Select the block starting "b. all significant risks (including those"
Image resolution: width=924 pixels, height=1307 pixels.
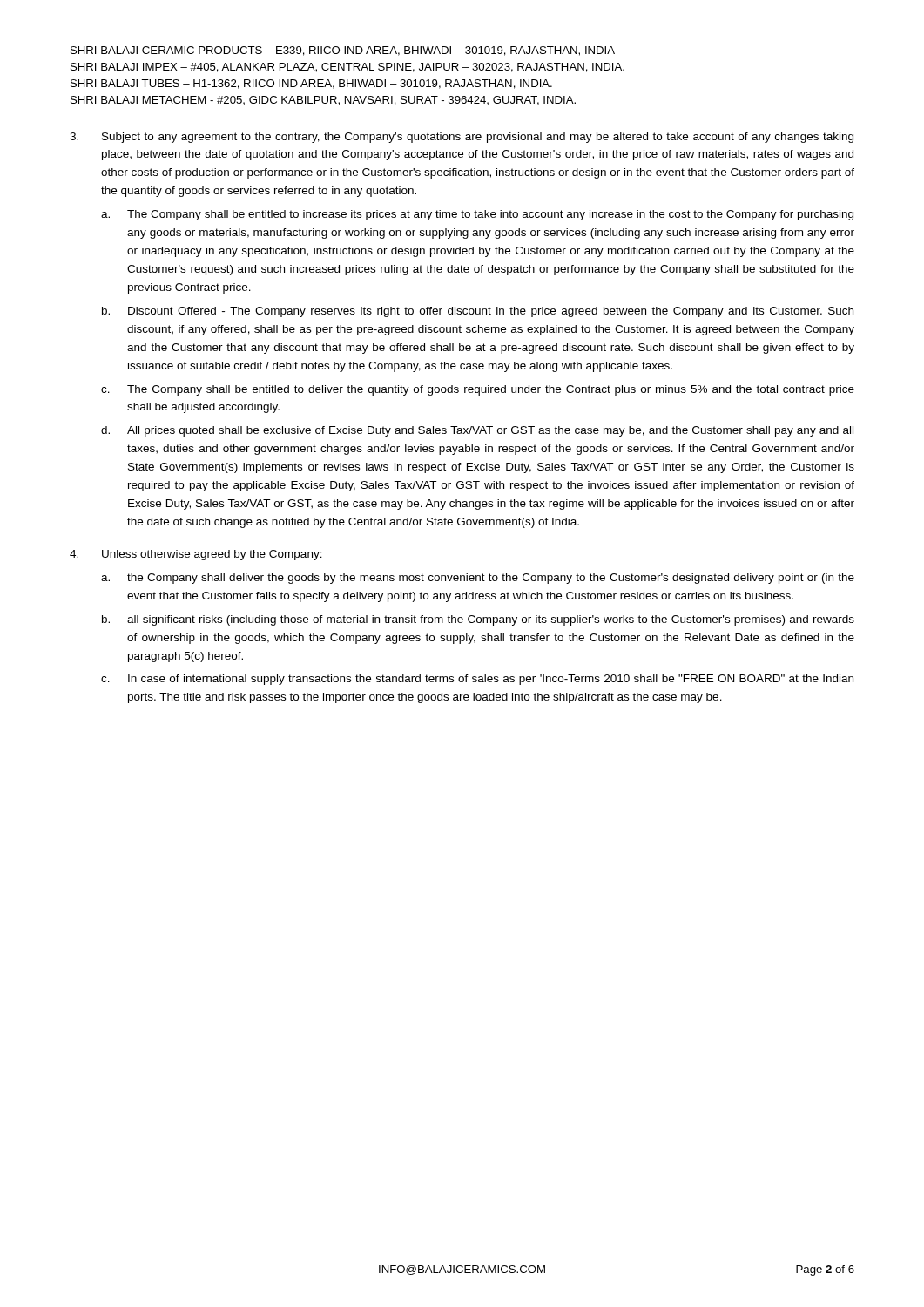(x=478, y=638)
